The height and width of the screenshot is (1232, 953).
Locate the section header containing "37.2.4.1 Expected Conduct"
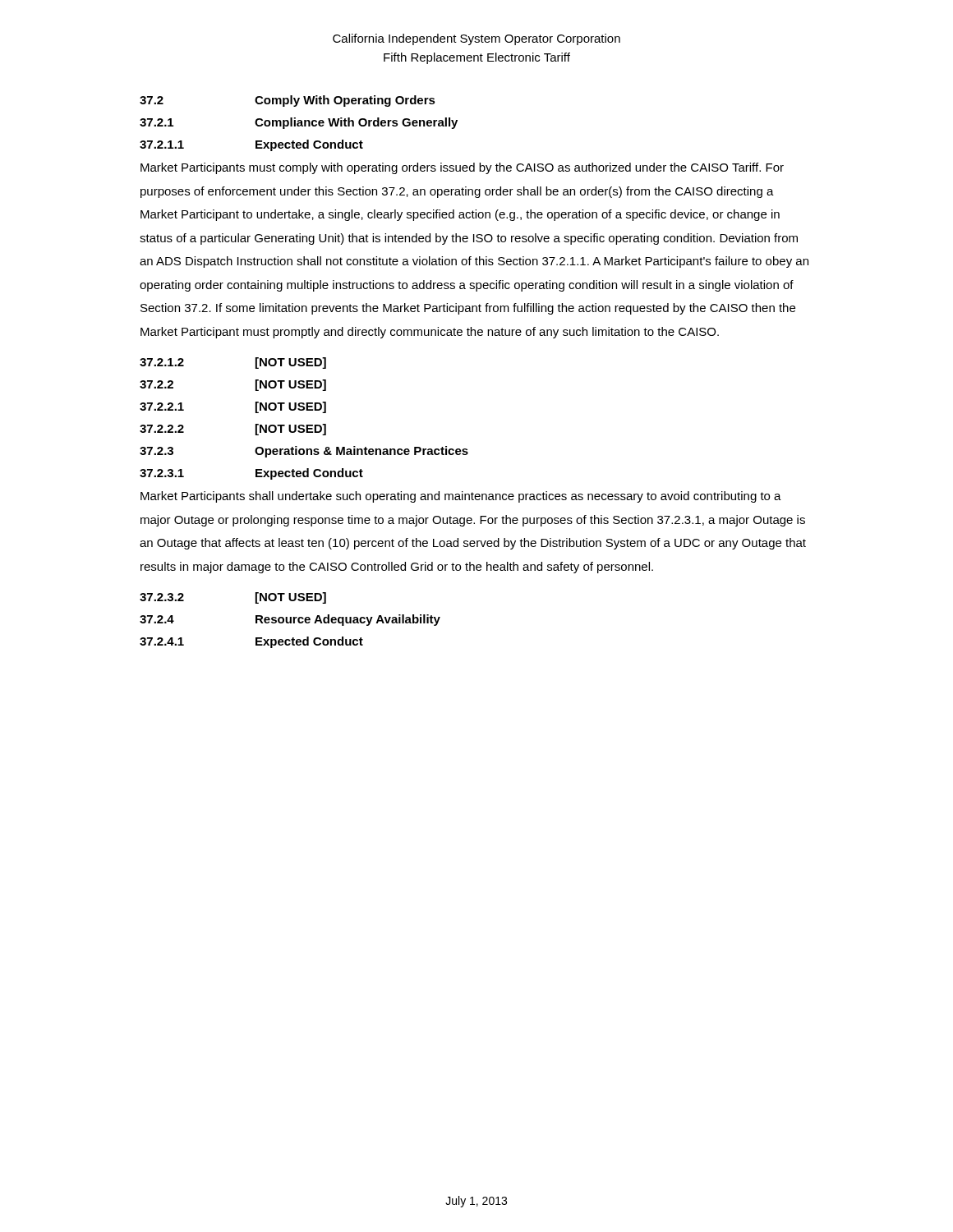click(251, 641)
